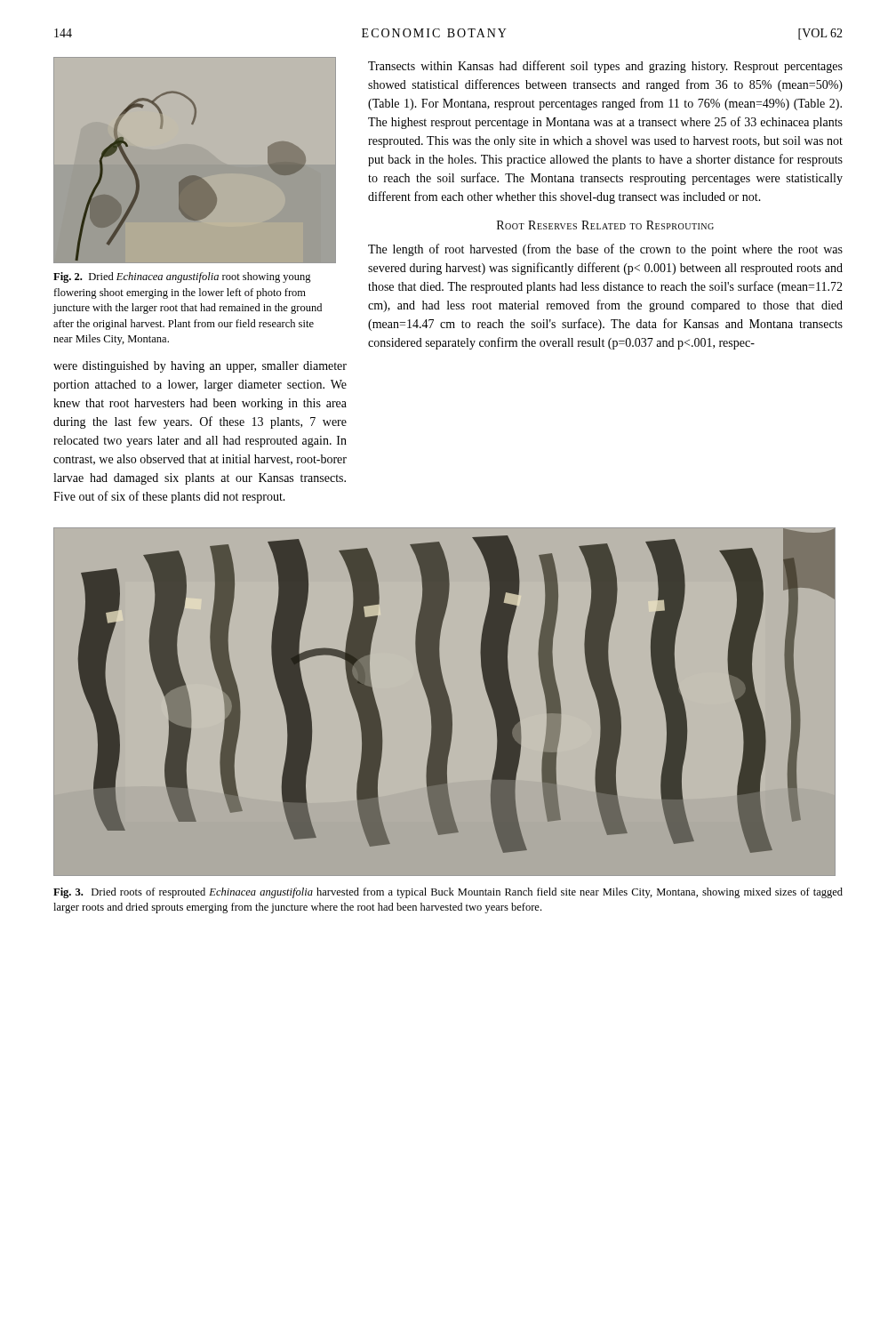Select the passage starting "The length of root"
Screen dimensions: 1334x896
(x=605, y=296)
